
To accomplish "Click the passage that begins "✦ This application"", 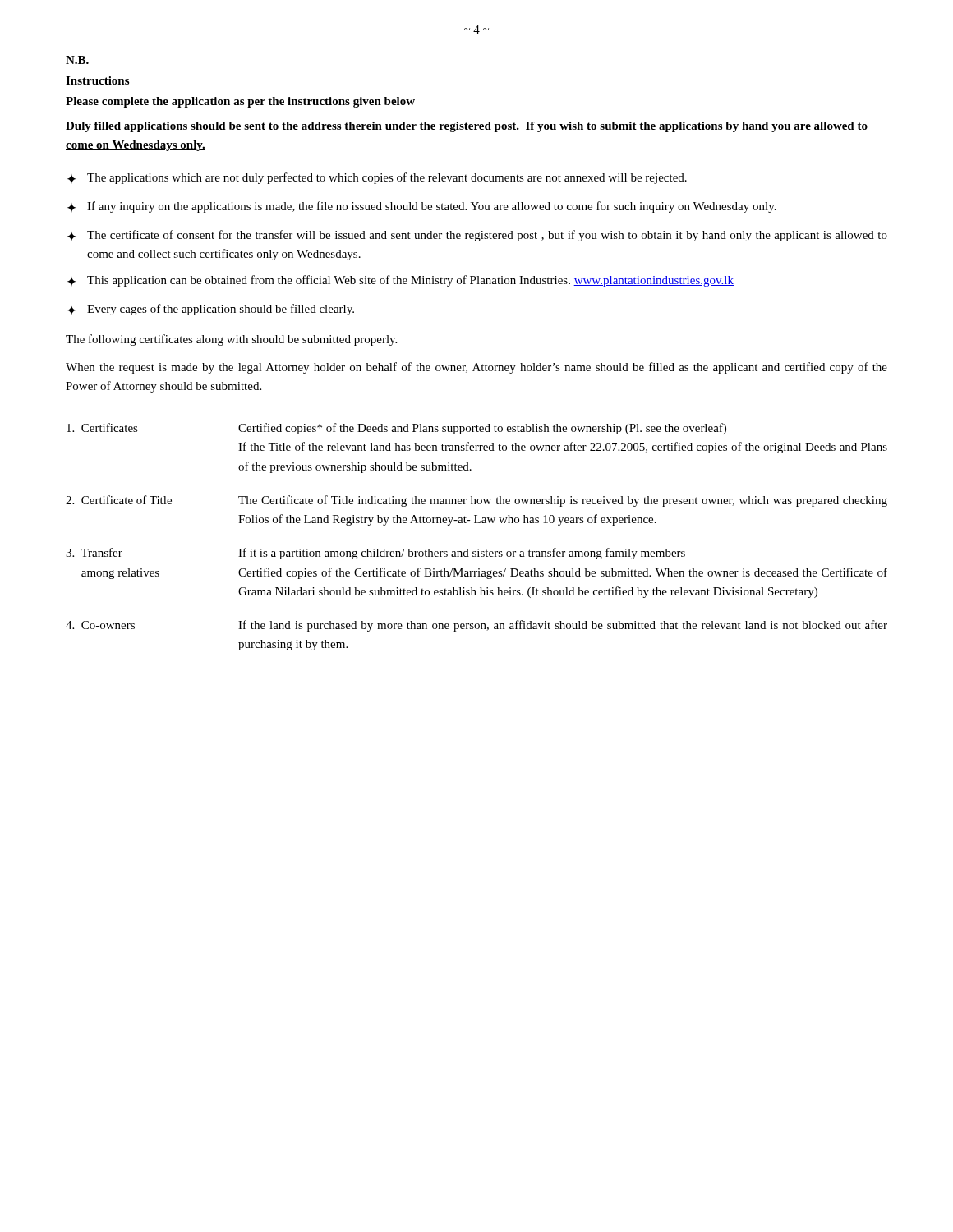I will pos(476,282).
